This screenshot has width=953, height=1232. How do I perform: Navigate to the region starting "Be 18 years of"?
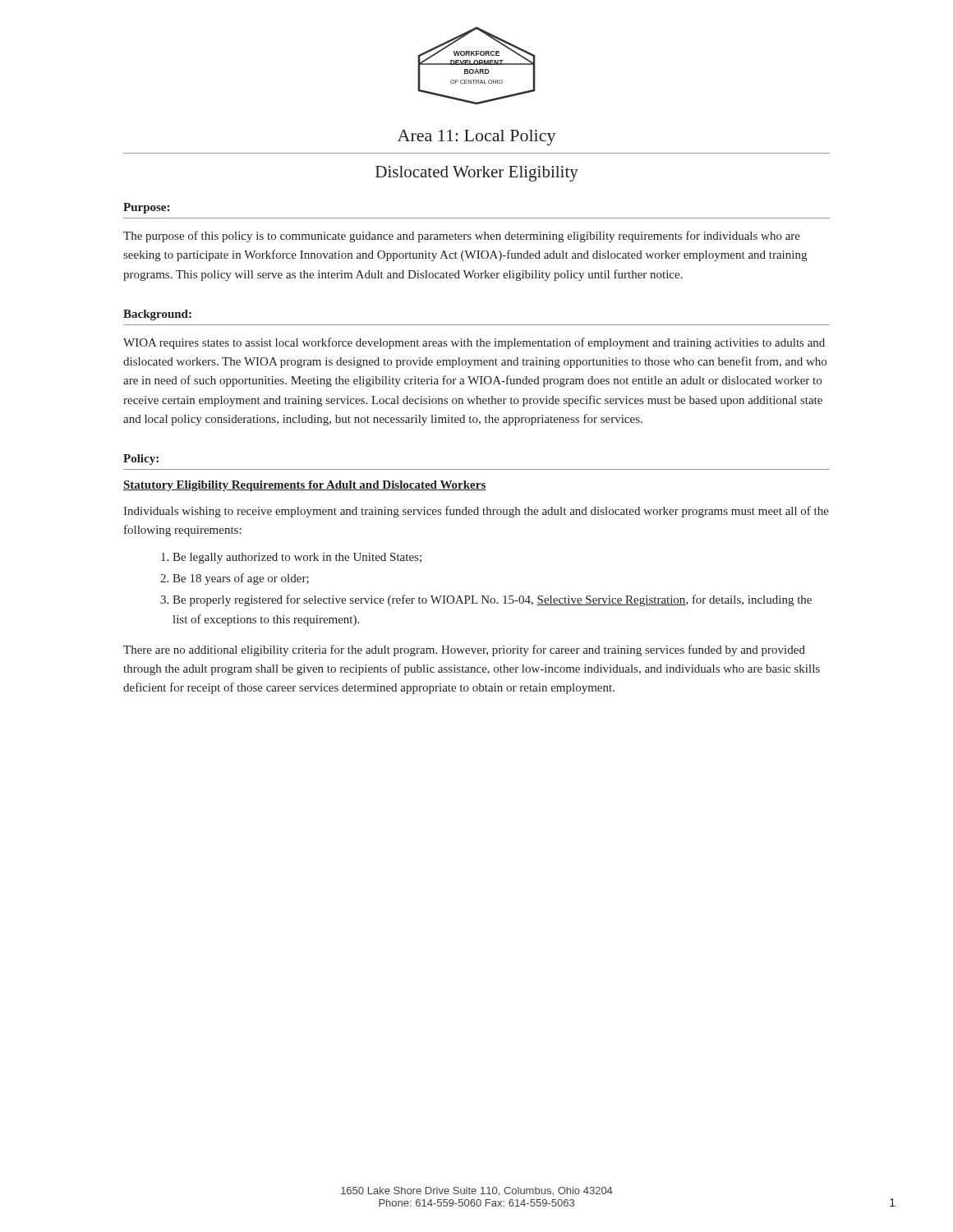241,578
